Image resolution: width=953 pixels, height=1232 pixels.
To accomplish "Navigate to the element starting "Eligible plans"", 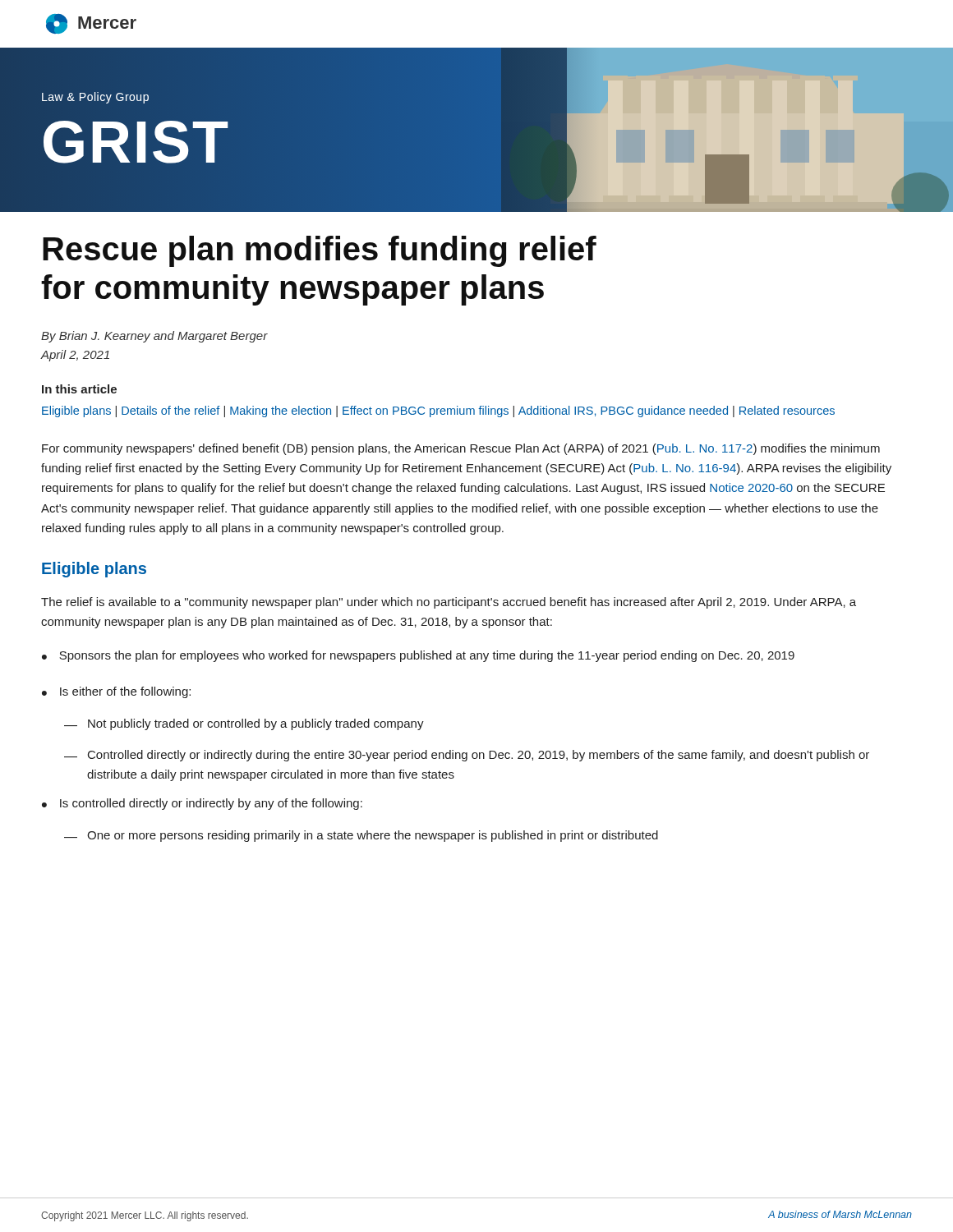I will point(94,568).
